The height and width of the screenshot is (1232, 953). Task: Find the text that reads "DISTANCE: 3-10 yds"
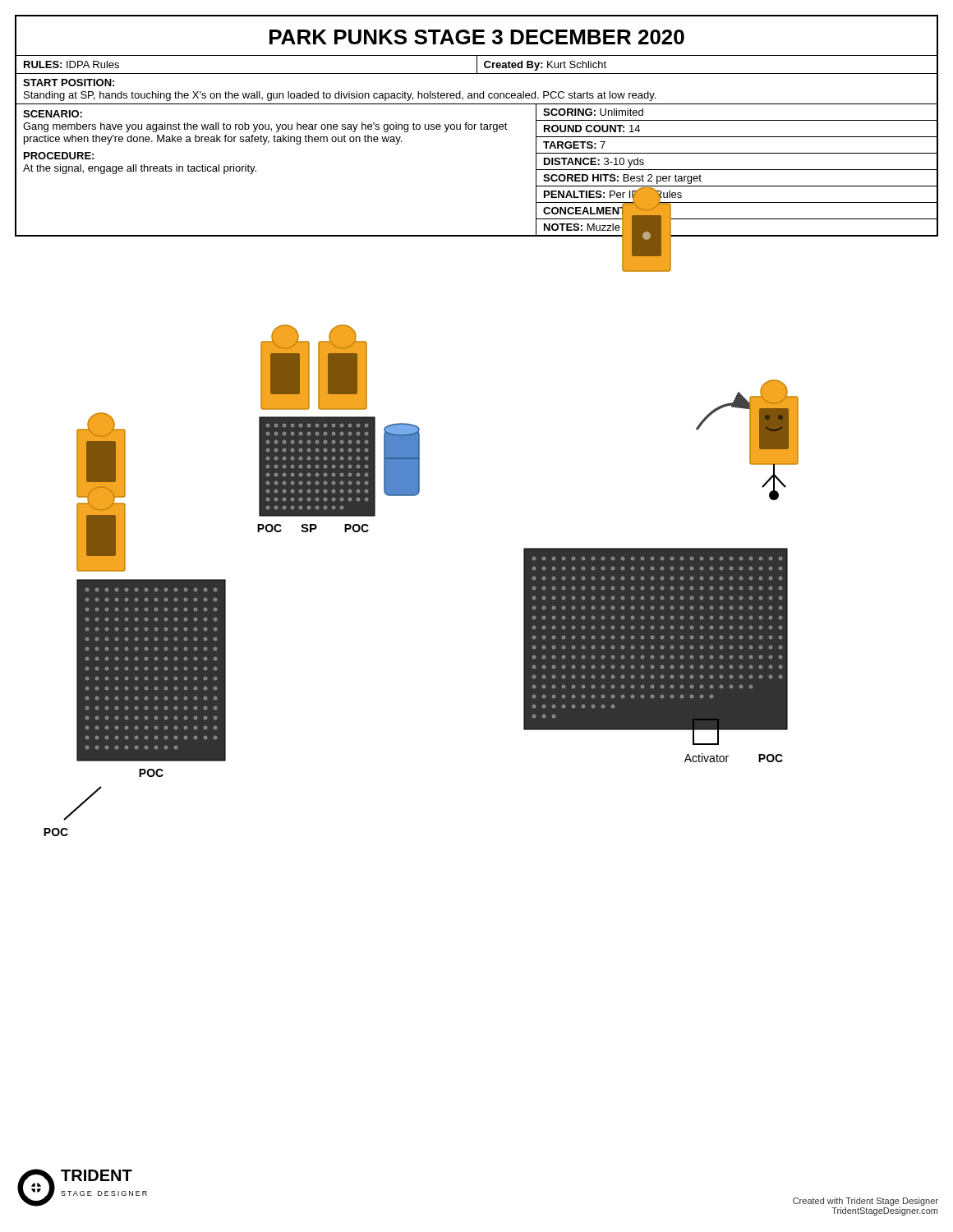point(594,161)
